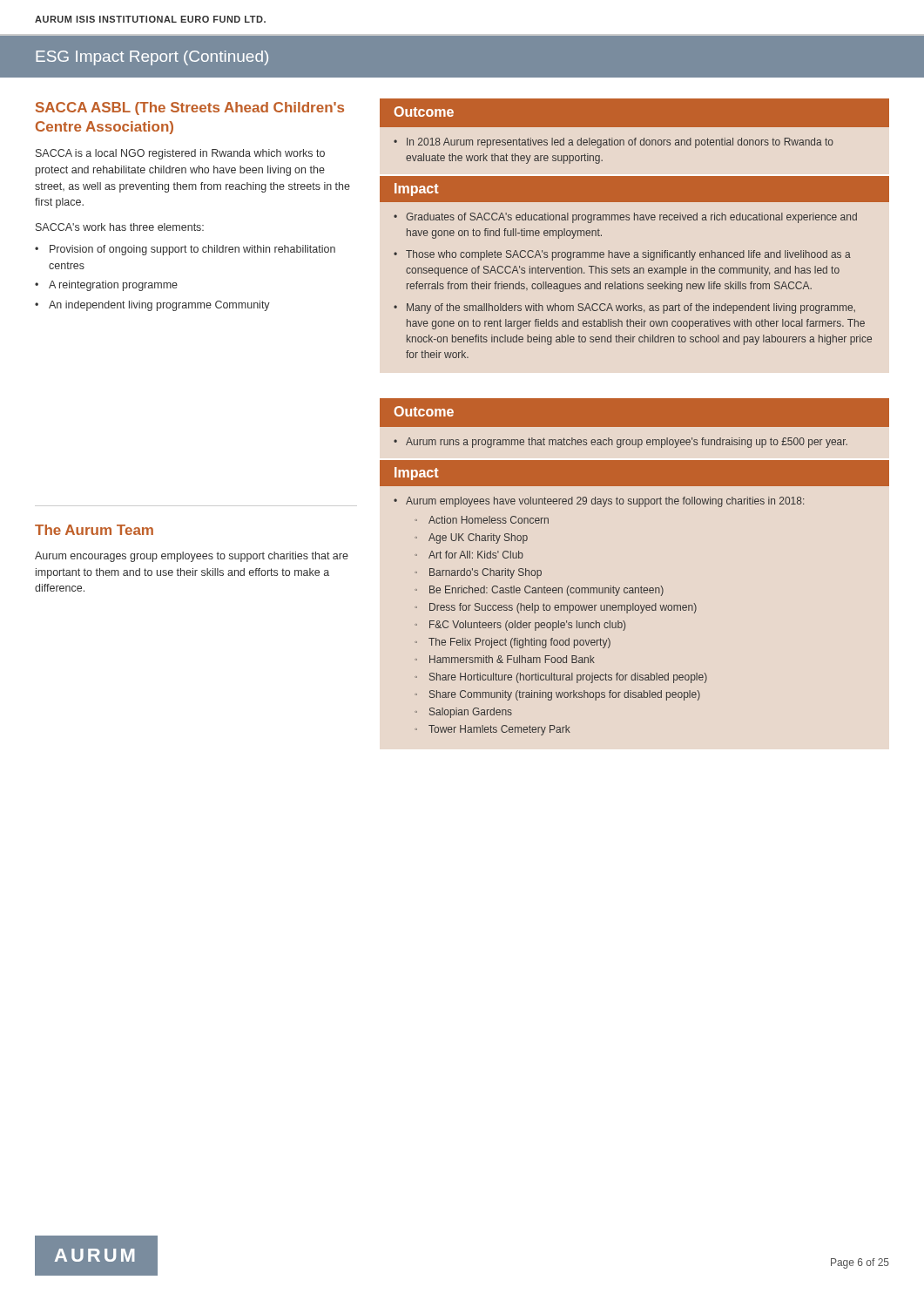Click on the list item that reads "• Provision of ongoing"
The height and width of the screenshot is (1307, 924).
pyautogui.click(x=185, y=256)
